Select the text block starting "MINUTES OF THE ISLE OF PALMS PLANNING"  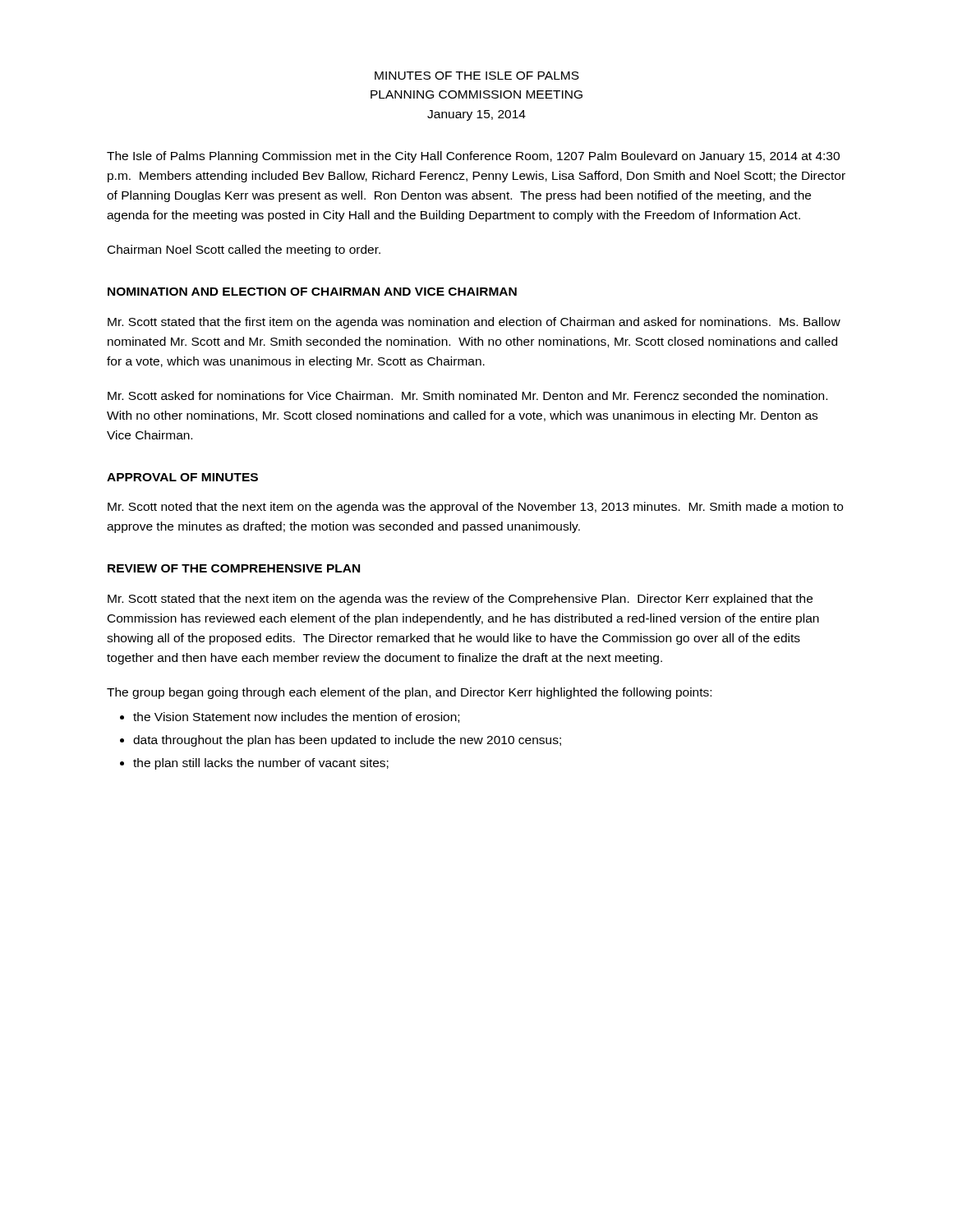(x=476, y=94)
